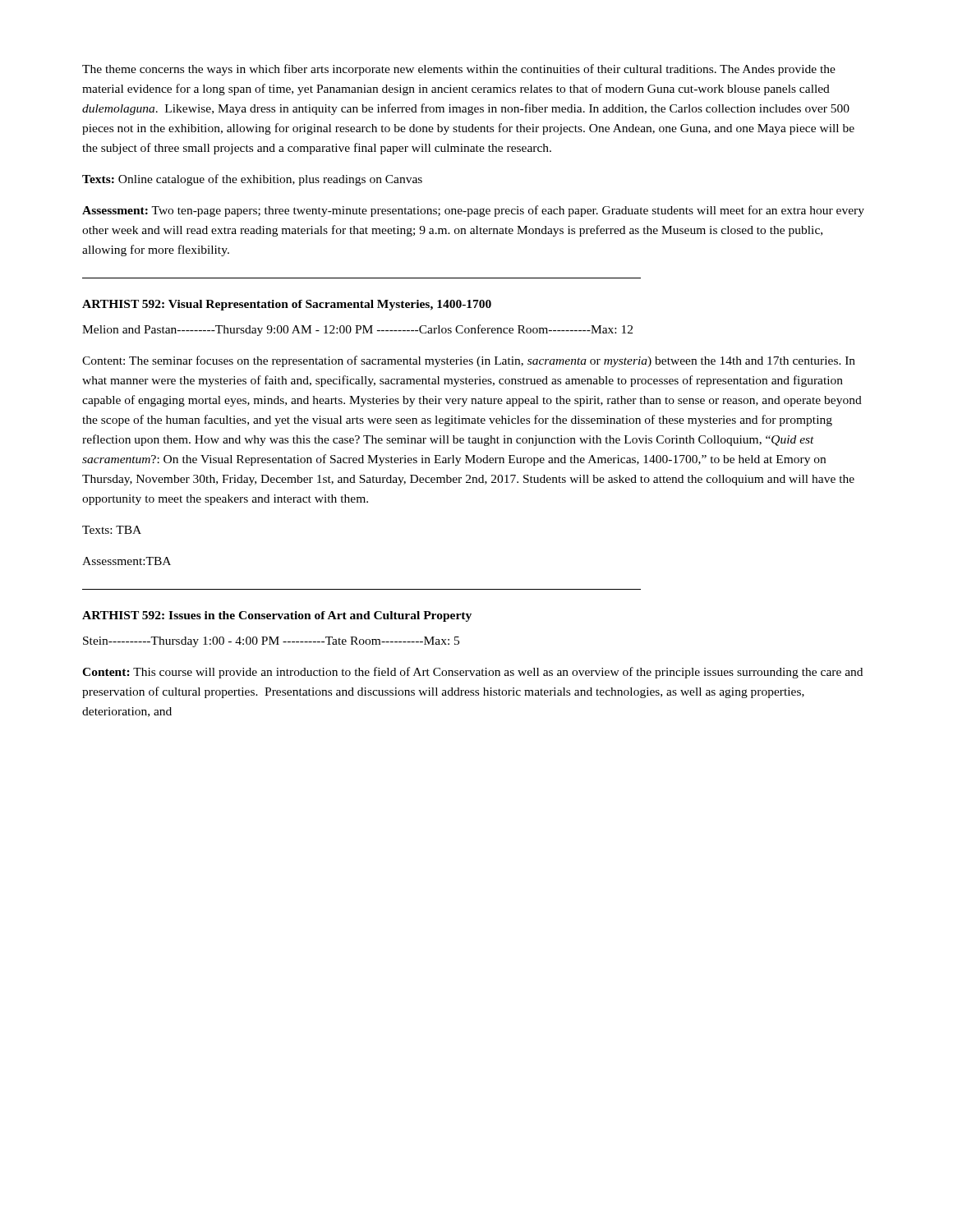The height and width of the screenshot is (1232, 953).
Task: Select the text block that says "Texts: Online catalogue of the exhibition,"
Action: [x=252, y=179]
